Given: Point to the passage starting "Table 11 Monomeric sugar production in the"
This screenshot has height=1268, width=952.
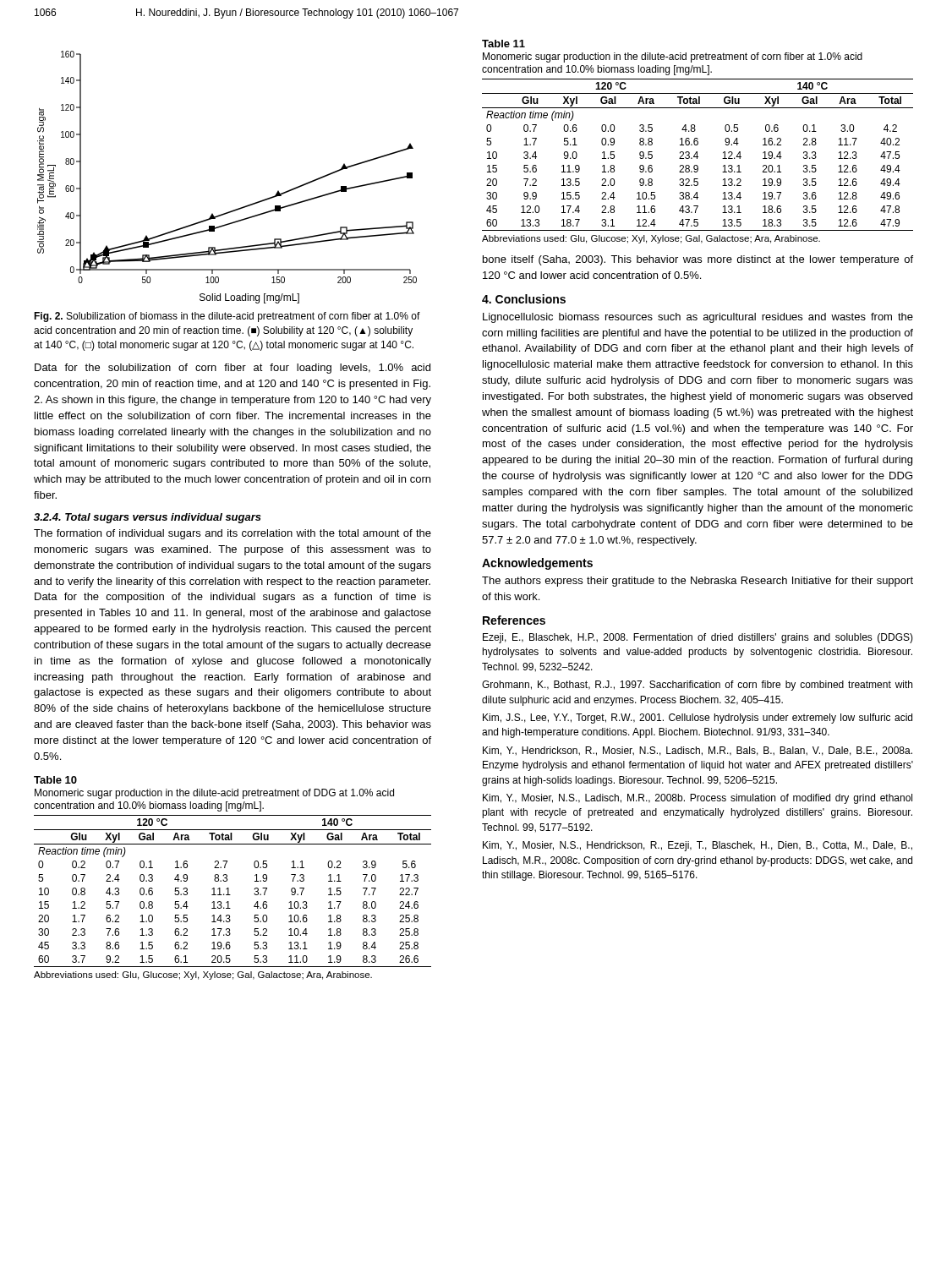Looking at the screenshot, I should coord(672,56).
